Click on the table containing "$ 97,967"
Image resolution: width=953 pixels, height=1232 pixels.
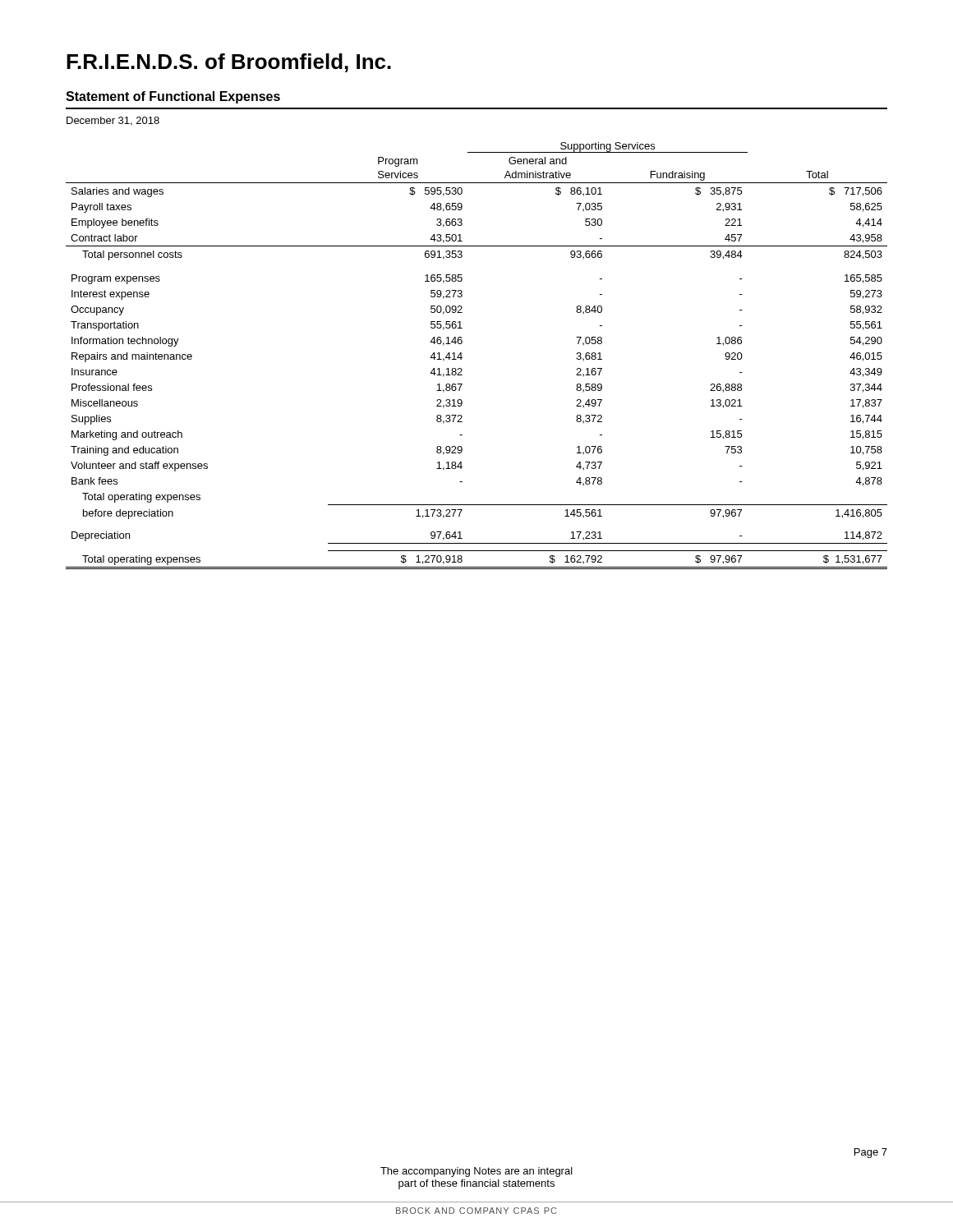click(476, 353)
